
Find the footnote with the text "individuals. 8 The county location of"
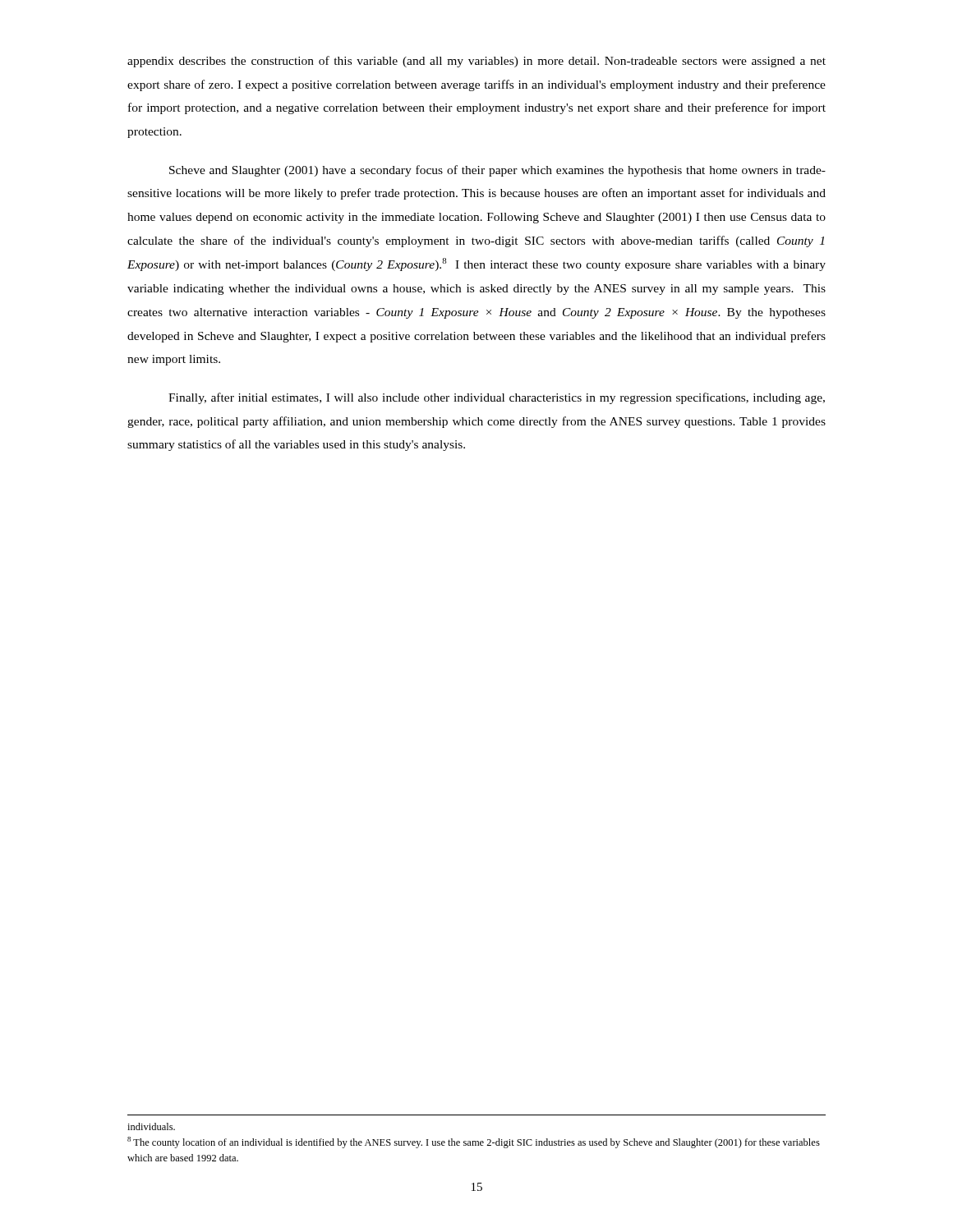476,1143
